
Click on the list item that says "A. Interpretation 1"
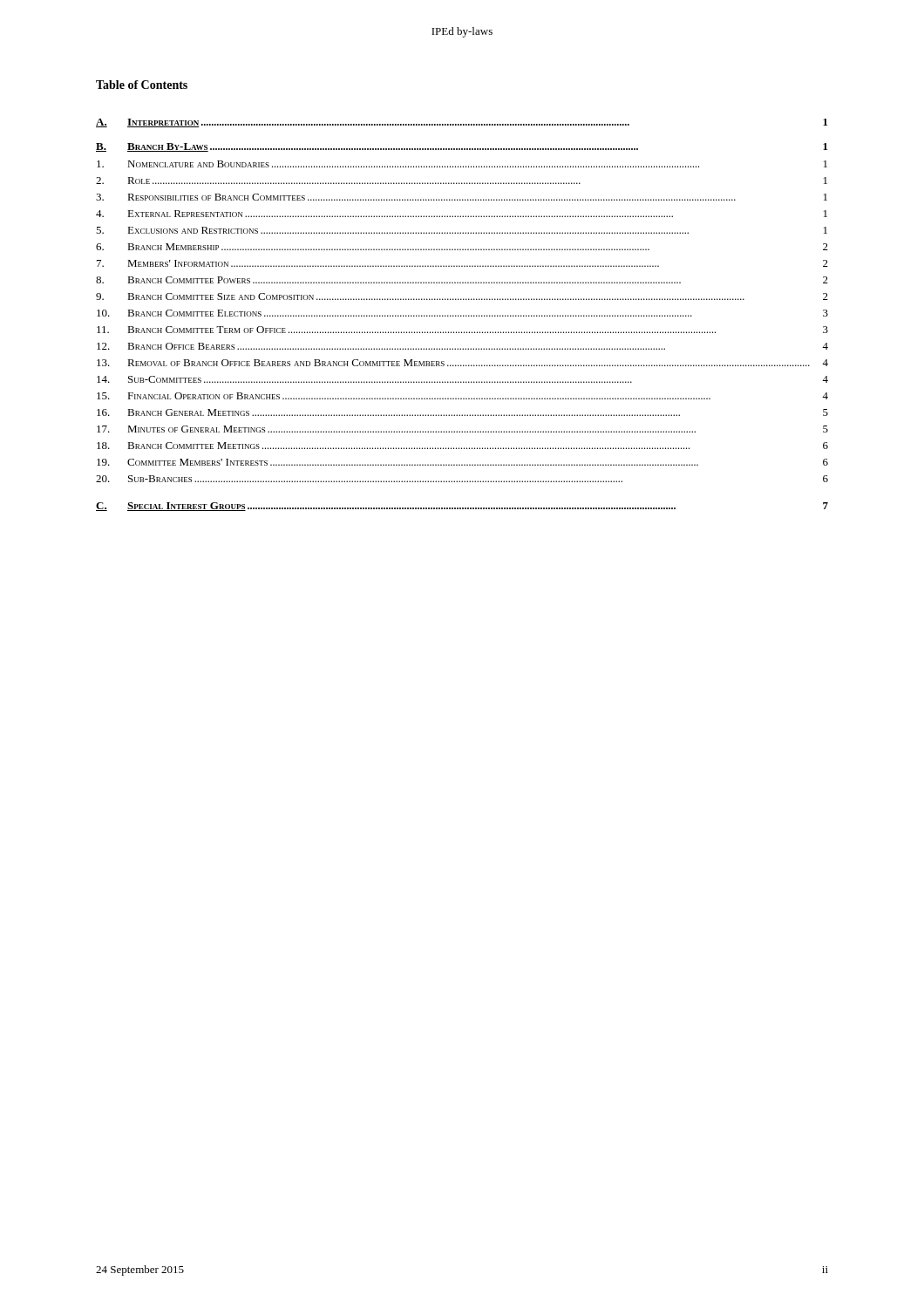462,122
